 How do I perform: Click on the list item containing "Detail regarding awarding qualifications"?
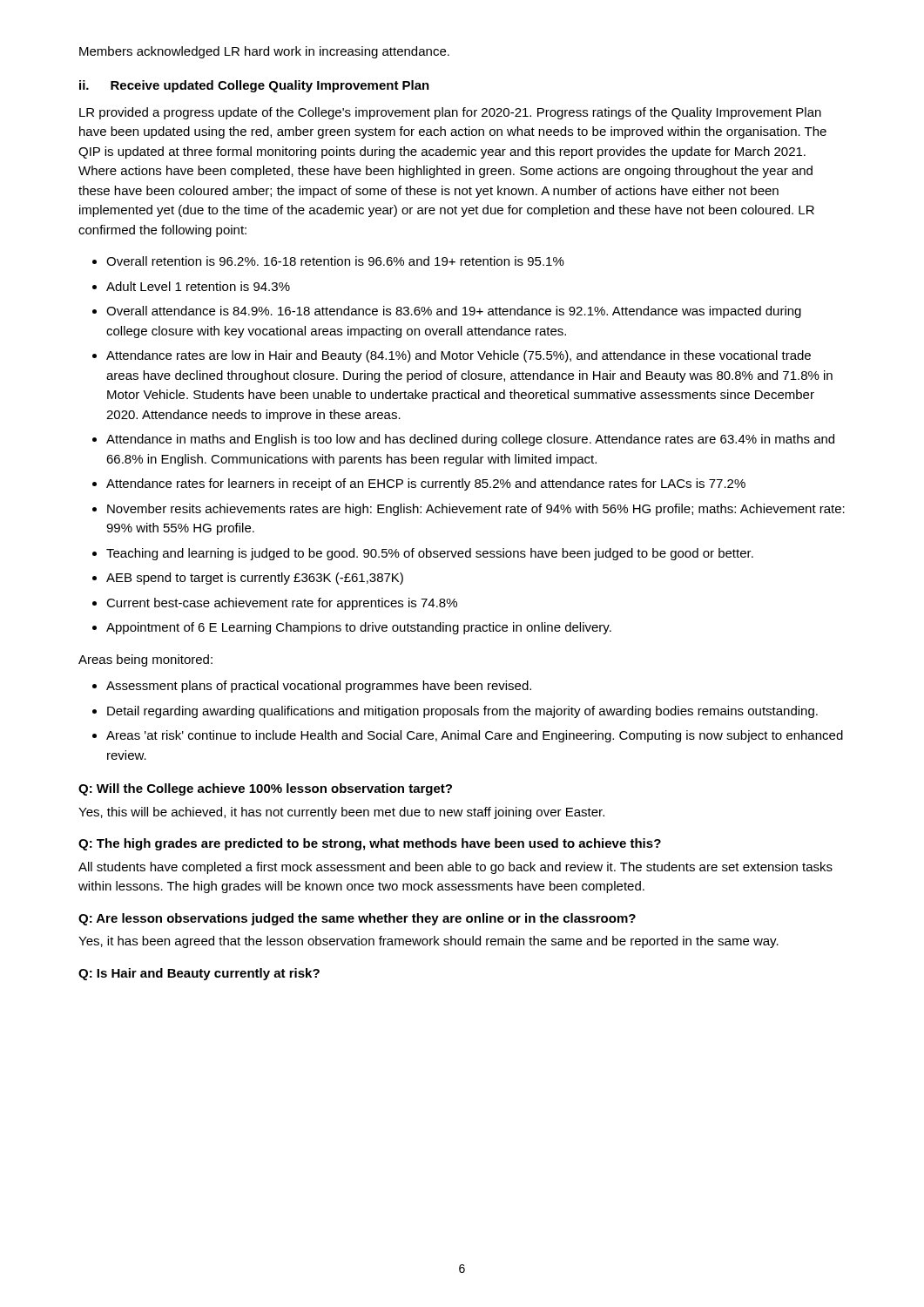coord(462,710)
